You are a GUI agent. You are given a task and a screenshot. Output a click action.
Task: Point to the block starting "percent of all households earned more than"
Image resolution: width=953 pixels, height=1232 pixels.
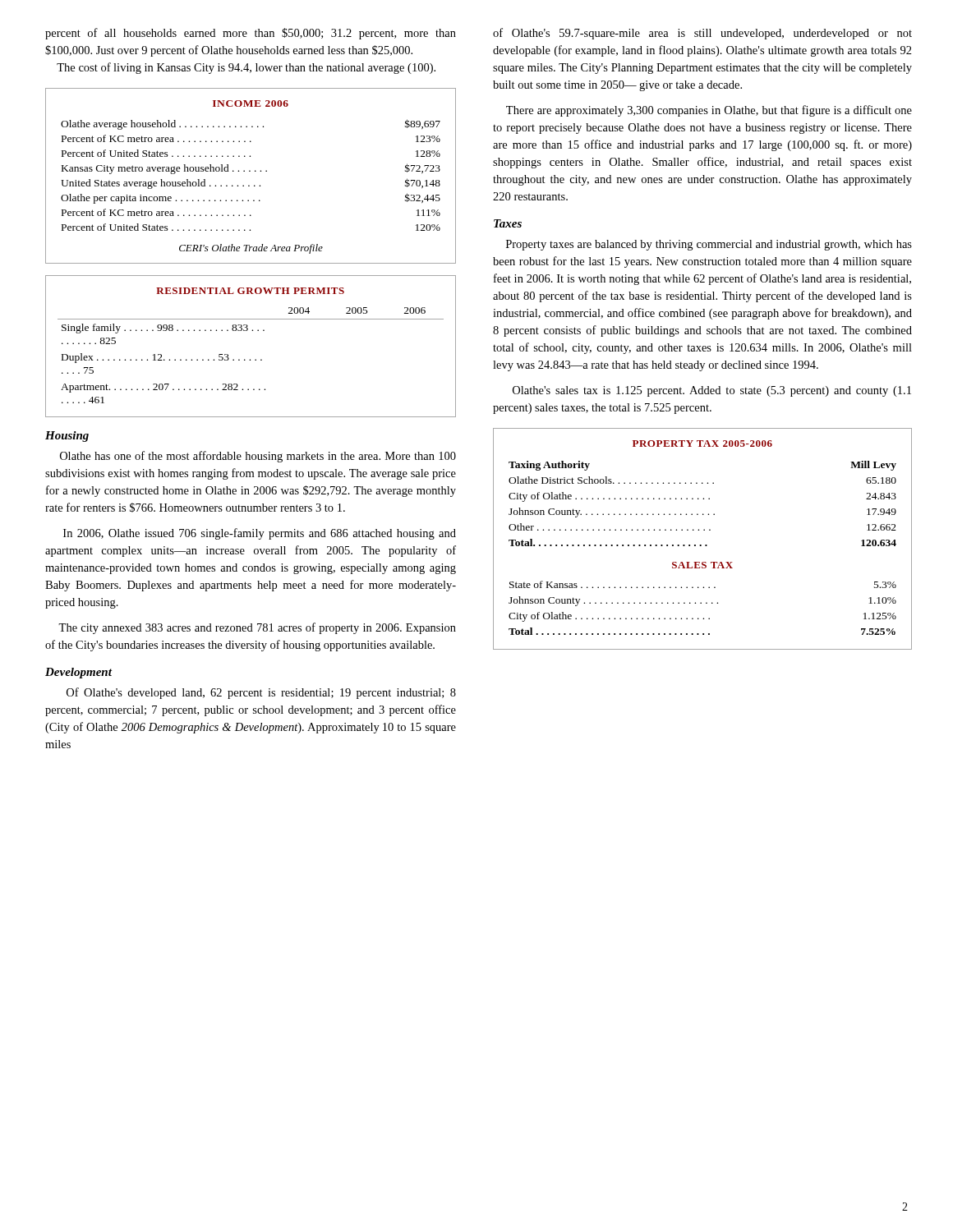click(251, 50)
